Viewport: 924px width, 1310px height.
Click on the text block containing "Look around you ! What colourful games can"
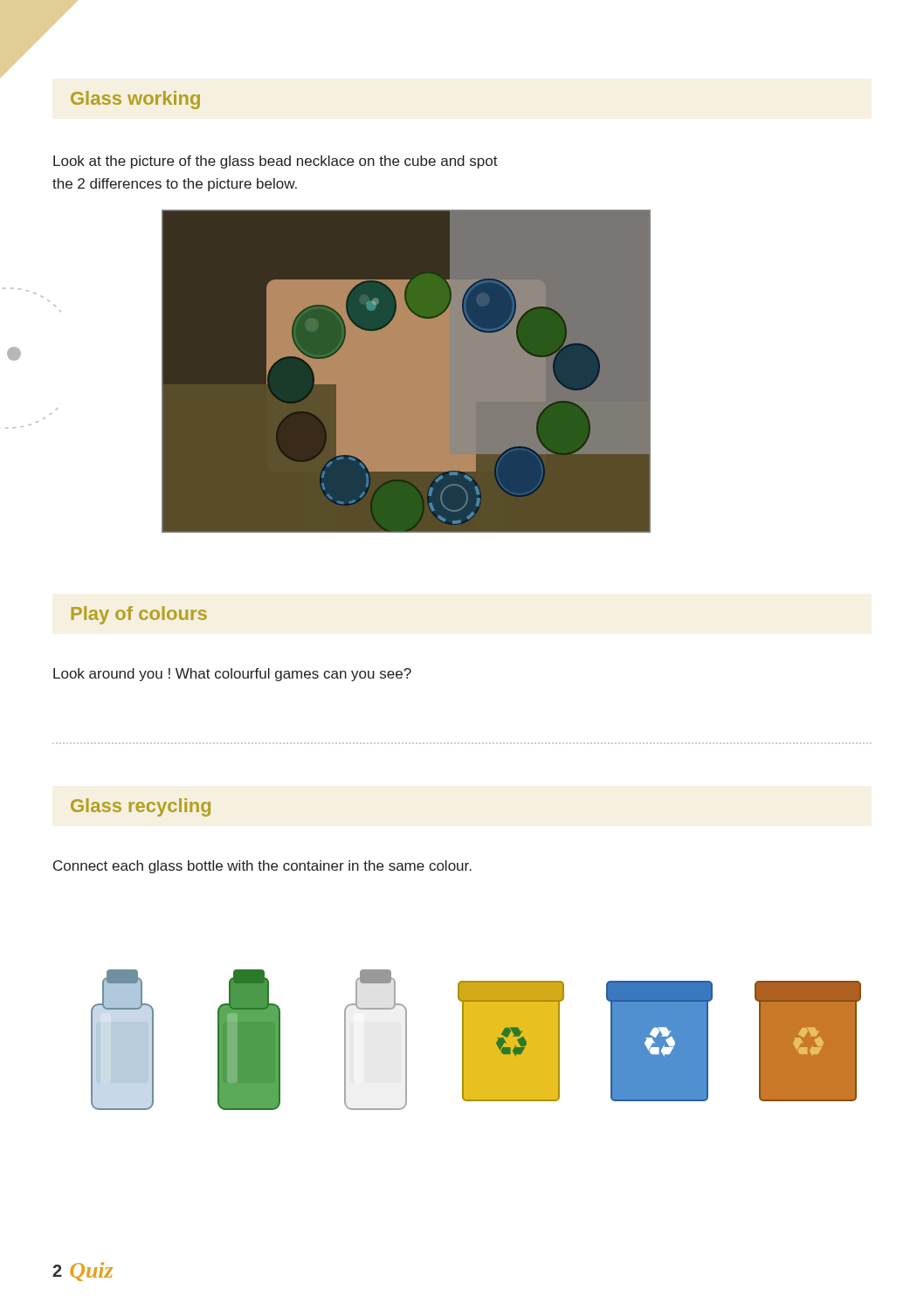coord(232,675)
